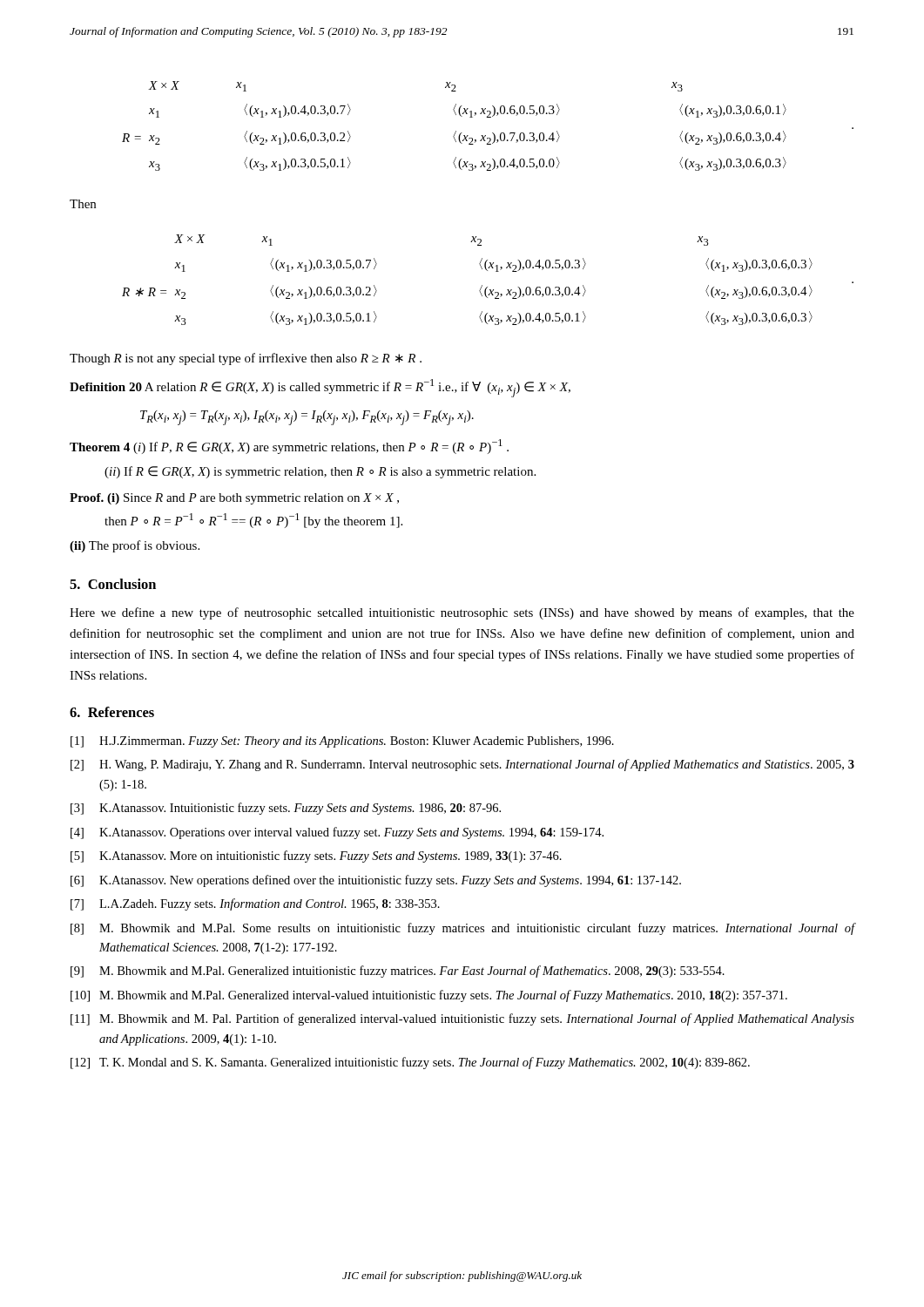This screenshot has width=924, height=1307.
Task: Find the region starting "Here we define a new type of neutrosophic"
Action: tap(462, 644)
